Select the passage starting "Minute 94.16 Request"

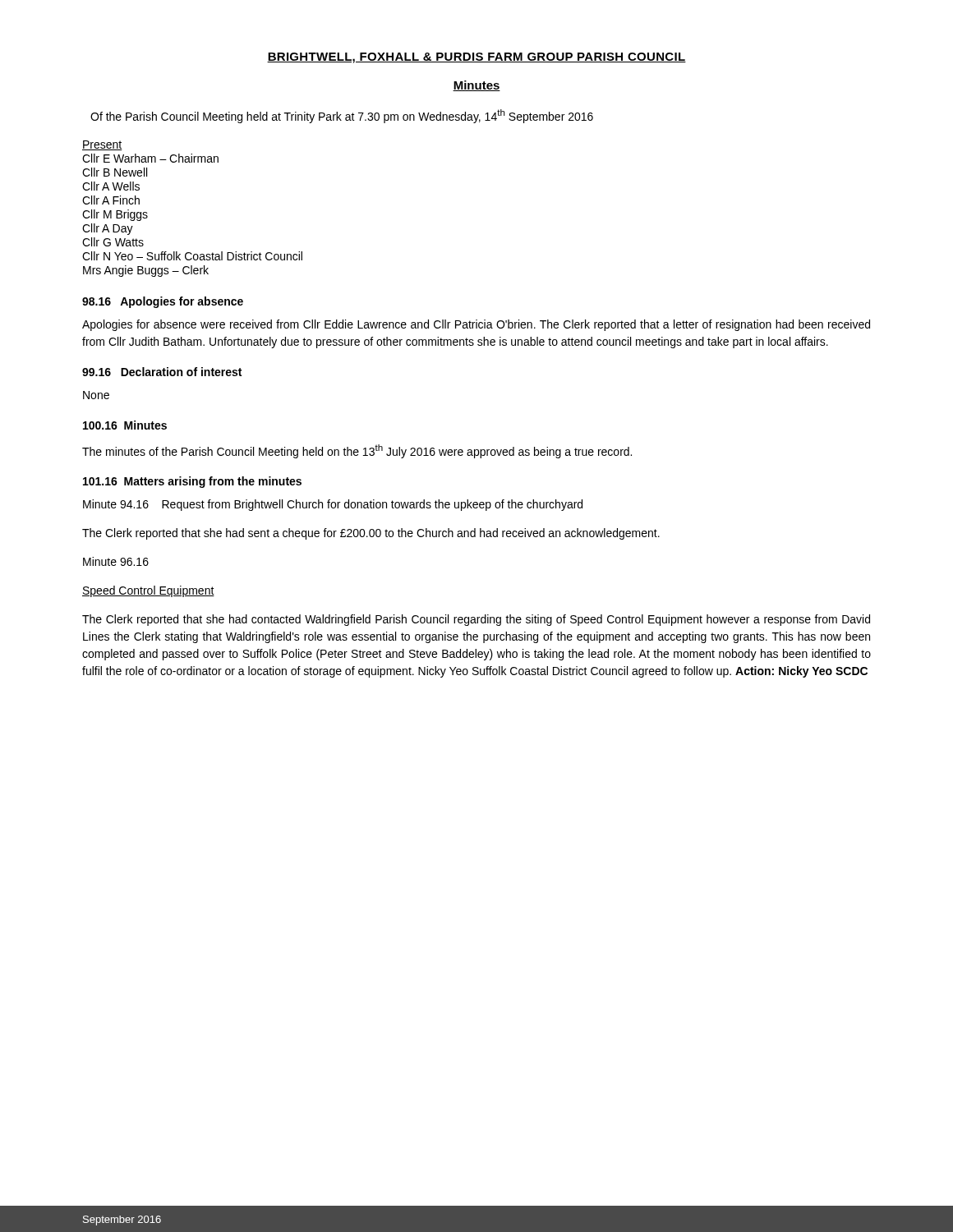(x=333, y=505)
